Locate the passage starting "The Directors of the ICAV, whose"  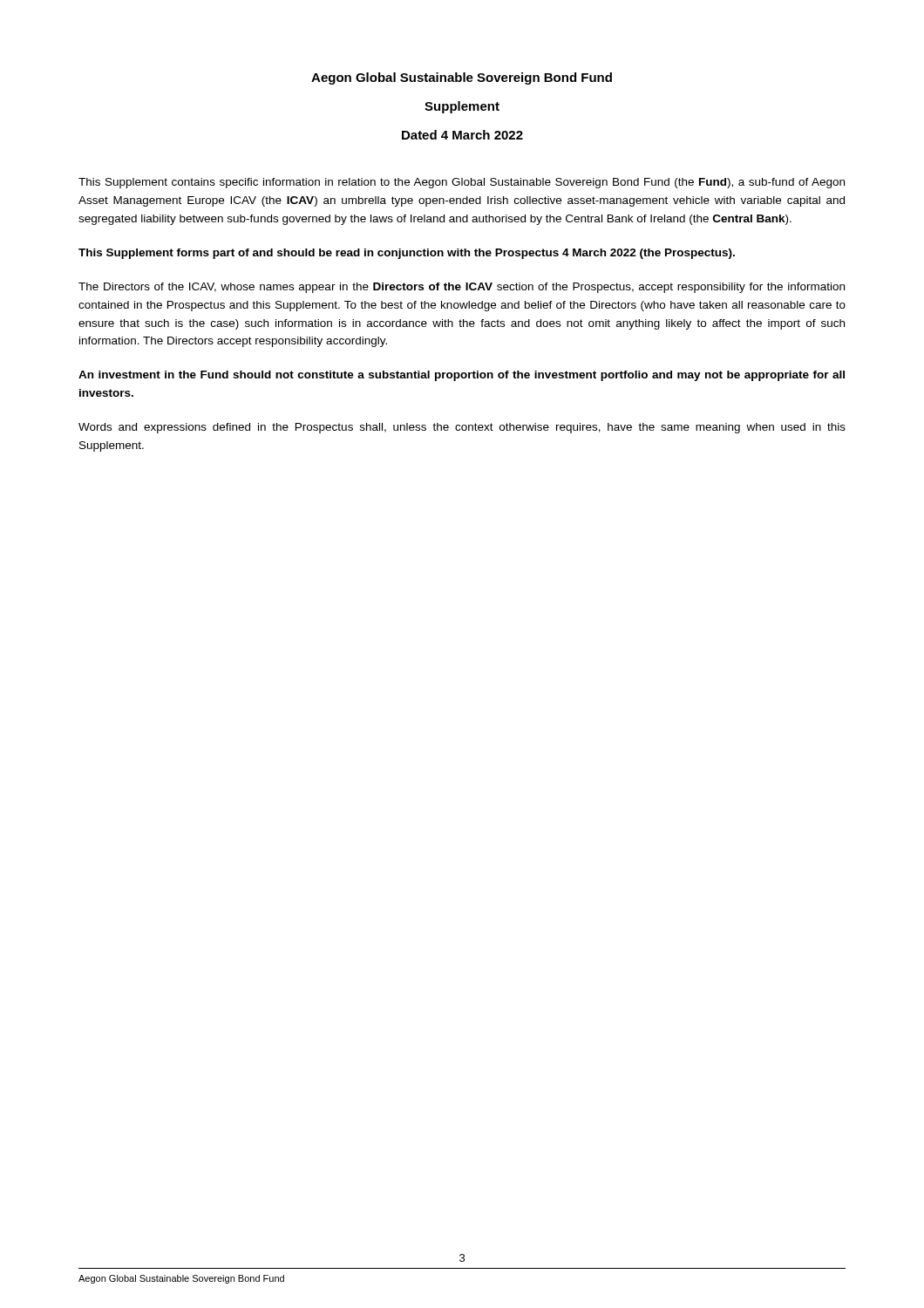462,314
